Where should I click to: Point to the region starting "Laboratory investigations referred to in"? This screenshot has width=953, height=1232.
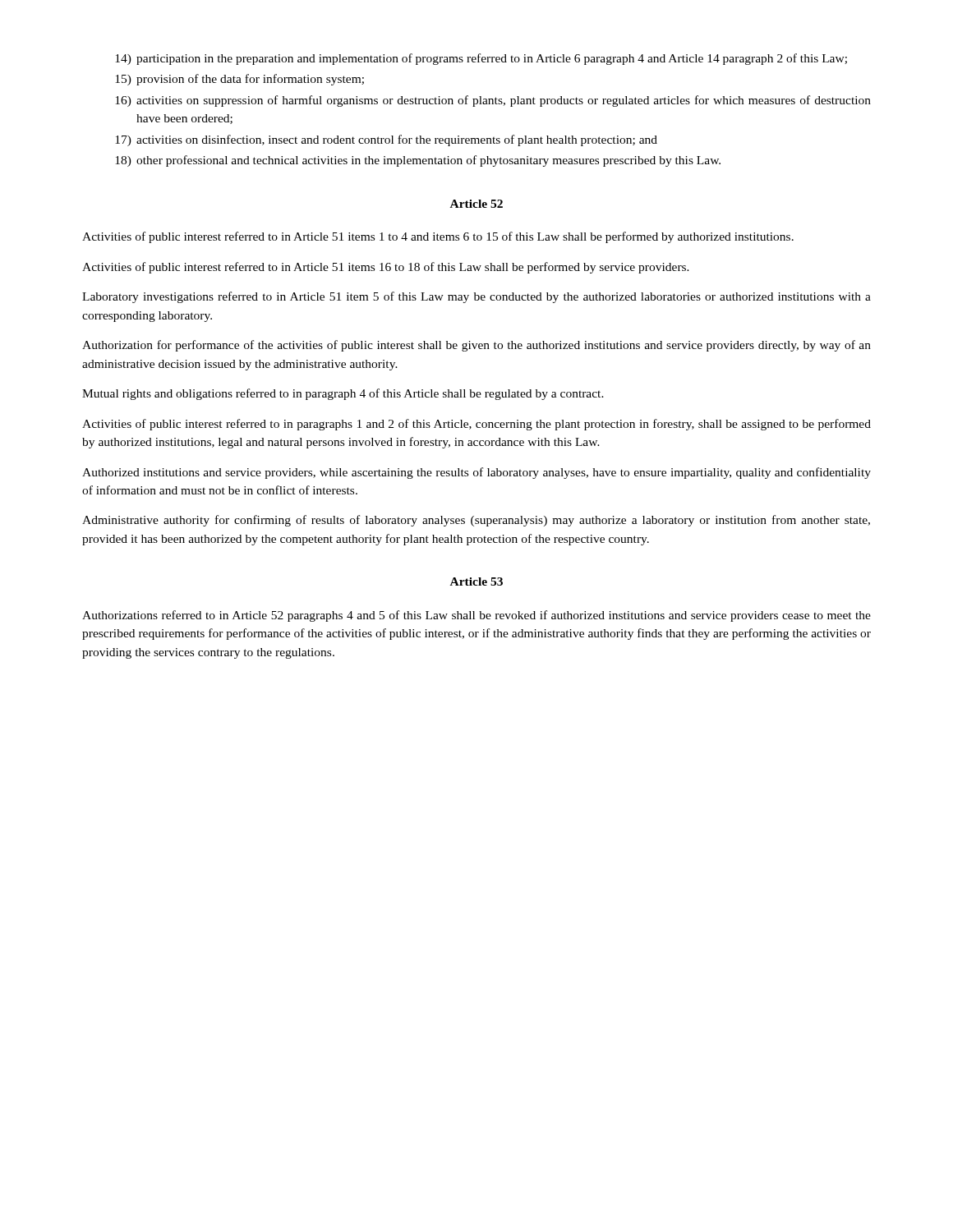(x=476, y=305)
